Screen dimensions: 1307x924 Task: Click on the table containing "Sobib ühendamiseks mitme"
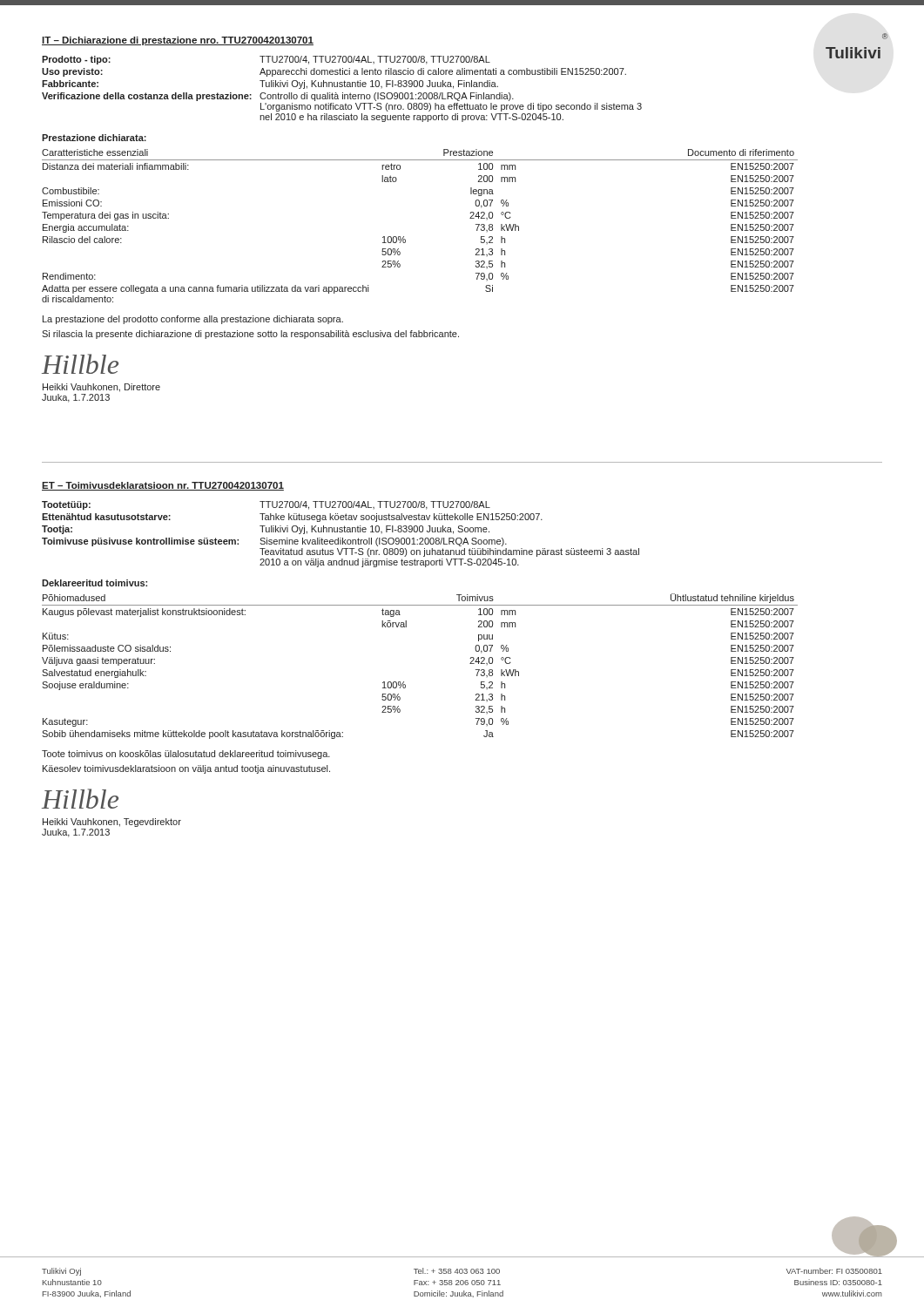pos(420,666)
